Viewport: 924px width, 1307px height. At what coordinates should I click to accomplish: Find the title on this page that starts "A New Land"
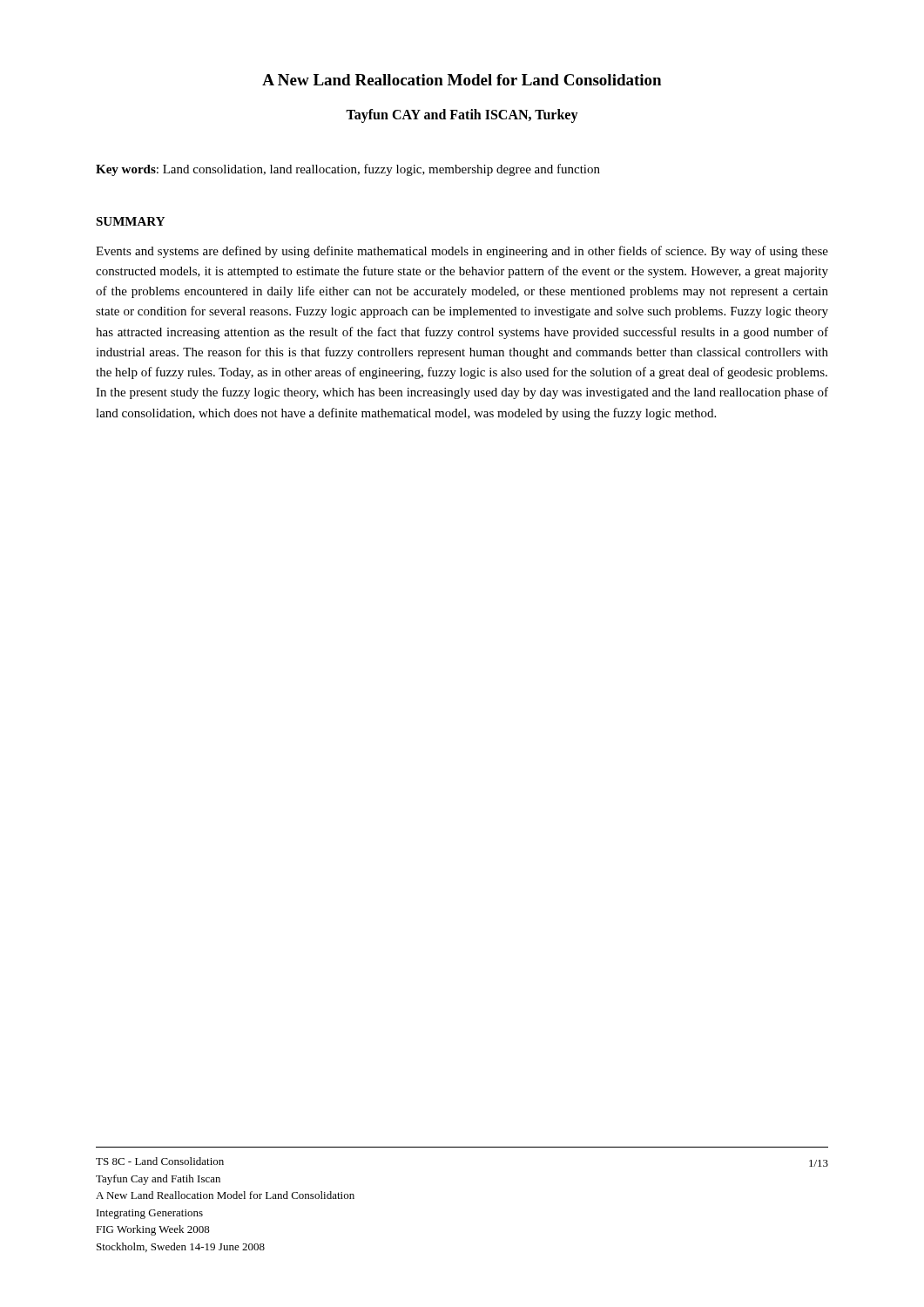click(462, 80)
